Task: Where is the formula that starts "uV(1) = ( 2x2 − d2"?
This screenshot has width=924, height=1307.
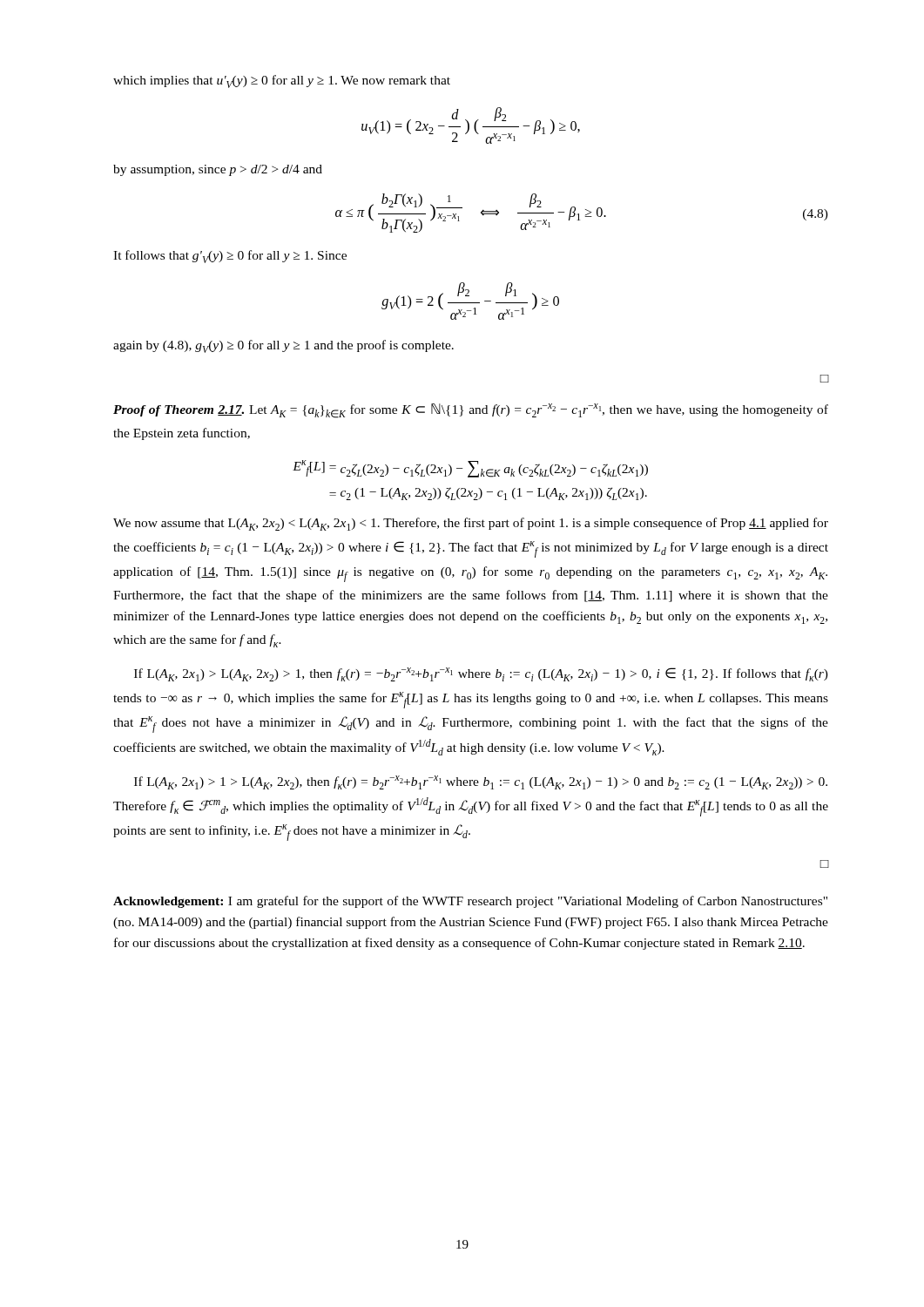Action: (471, 127)
